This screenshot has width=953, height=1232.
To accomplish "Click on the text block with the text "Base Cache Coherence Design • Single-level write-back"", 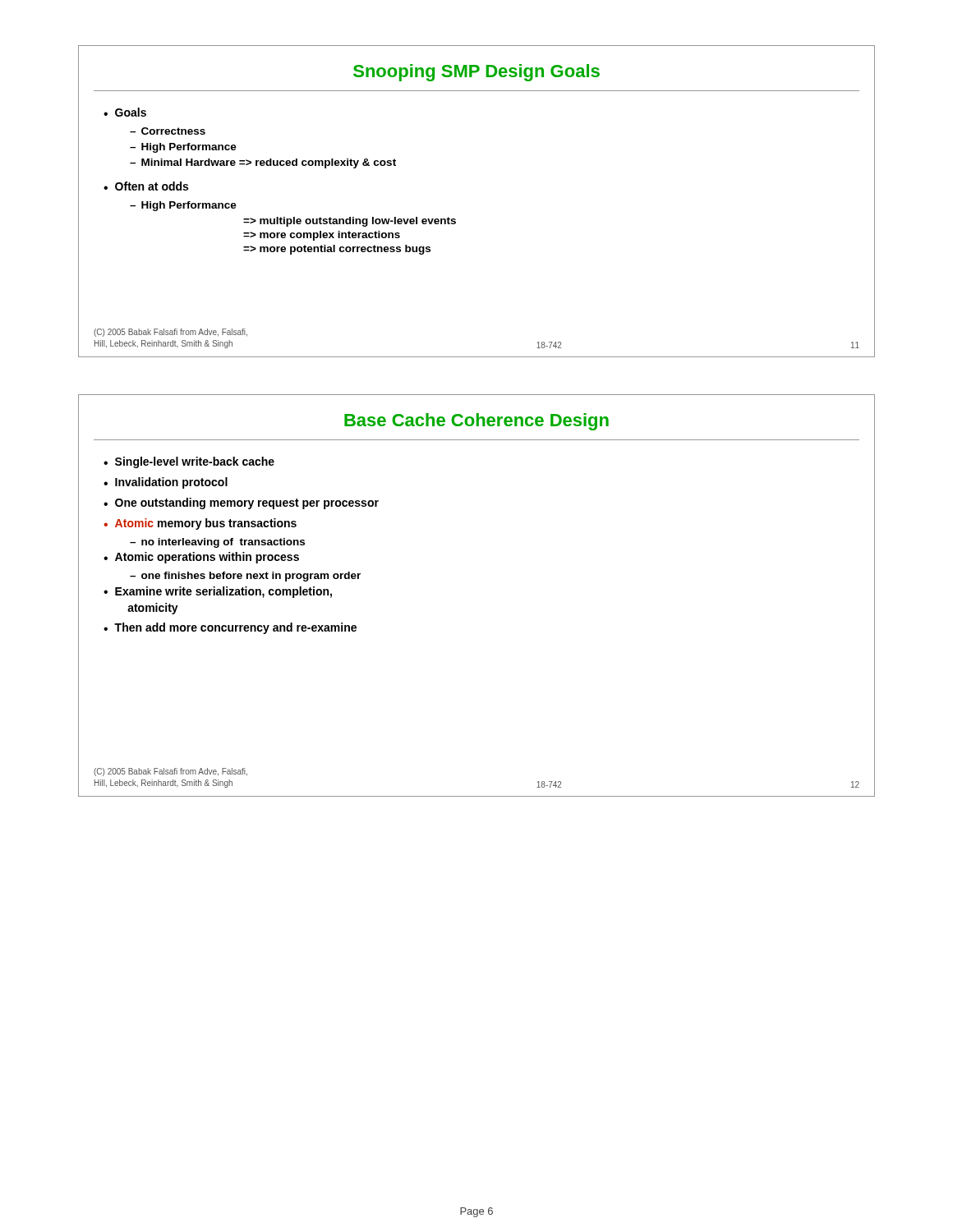I will tap(476, 422).
